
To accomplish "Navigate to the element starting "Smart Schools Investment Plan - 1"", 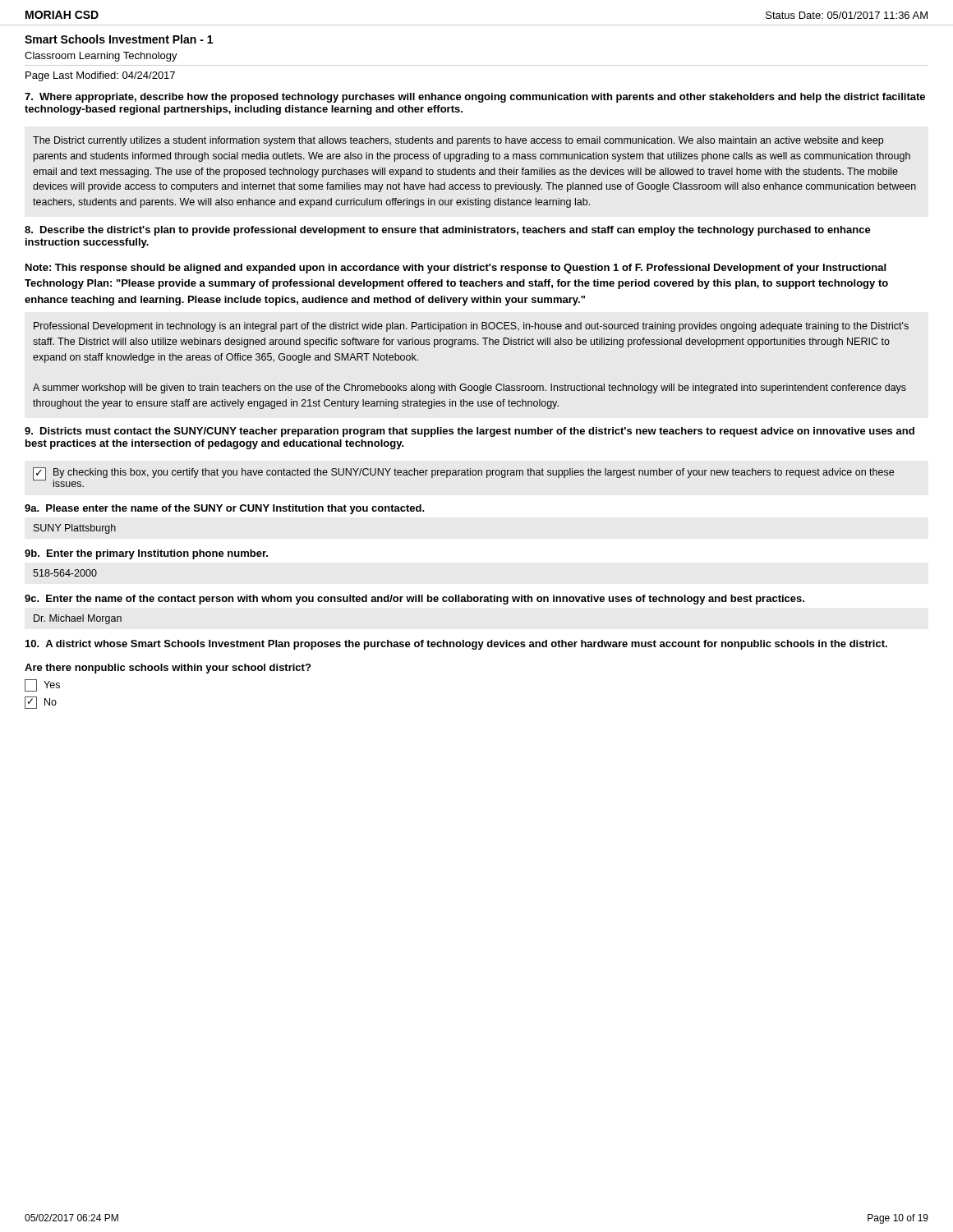I will 119,39.
